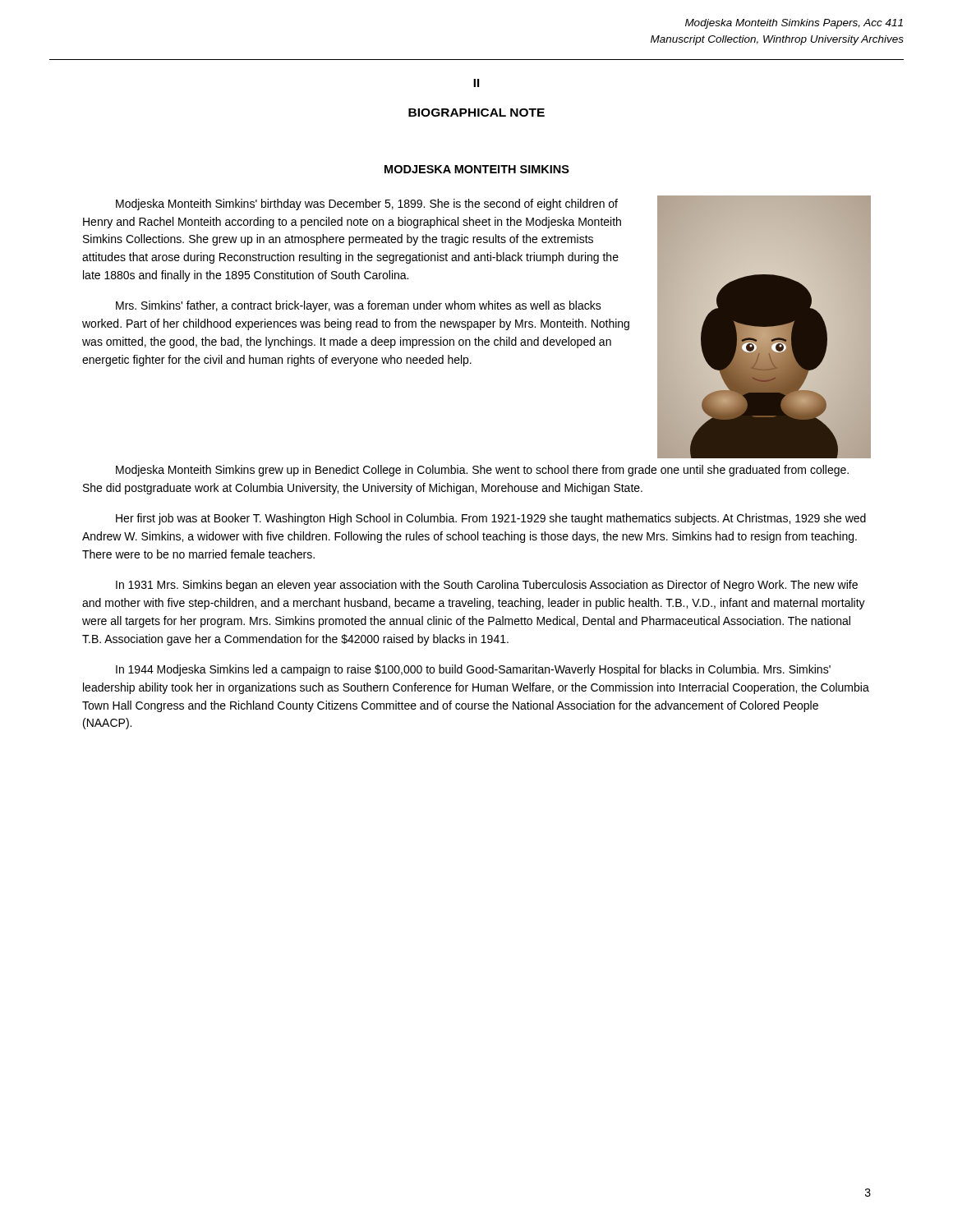The image size is (953, 1232).
Task: Point to the passage starting "Mrs. Simkins' father, a contract brick-layer, was"
Action: [x=356, y=333]
